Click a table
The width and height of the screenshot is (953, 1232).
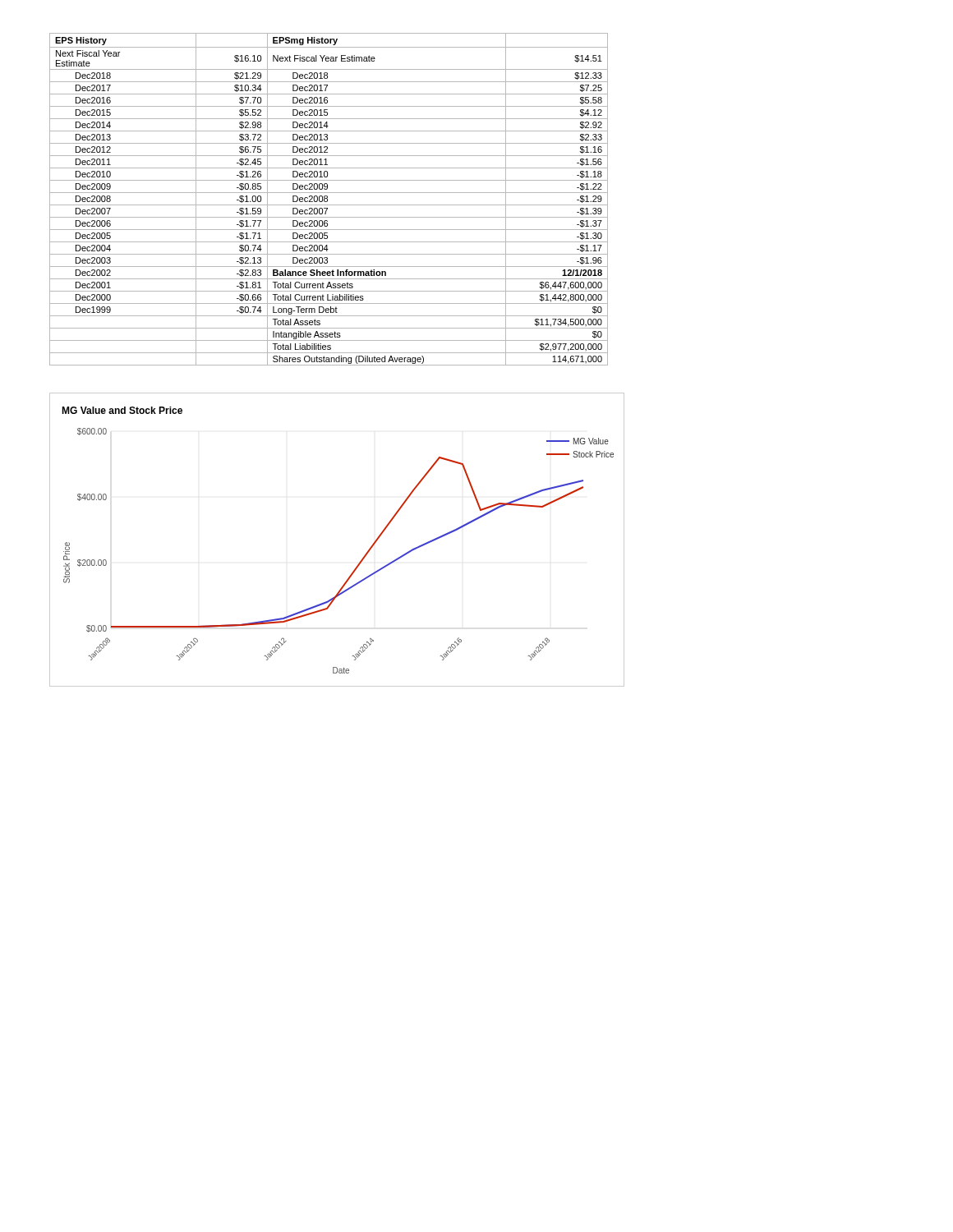[x=329, y=199]
